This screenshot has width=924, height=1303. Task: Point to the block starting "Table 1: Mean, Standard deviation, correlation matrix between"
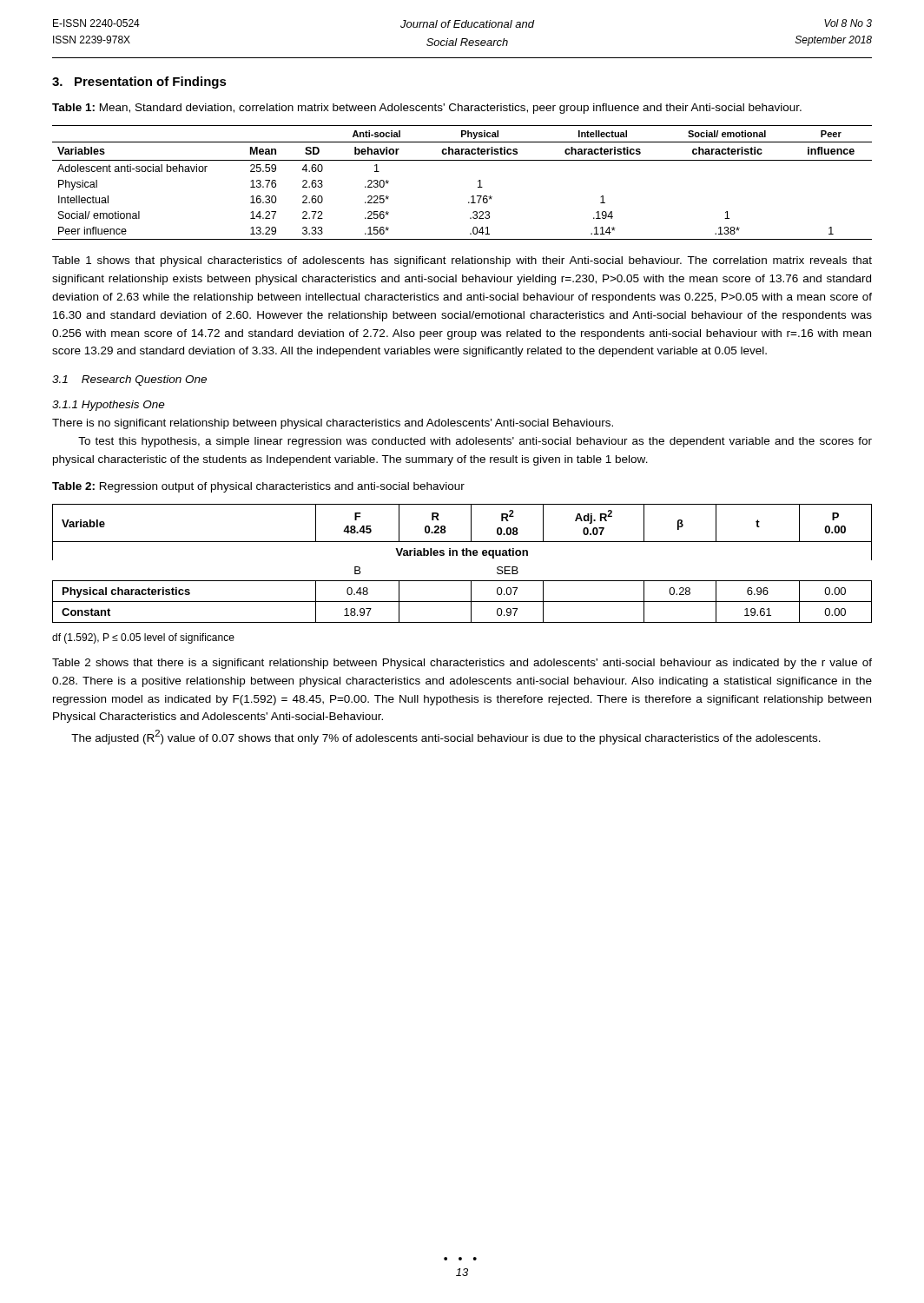[x=427, y=107]
